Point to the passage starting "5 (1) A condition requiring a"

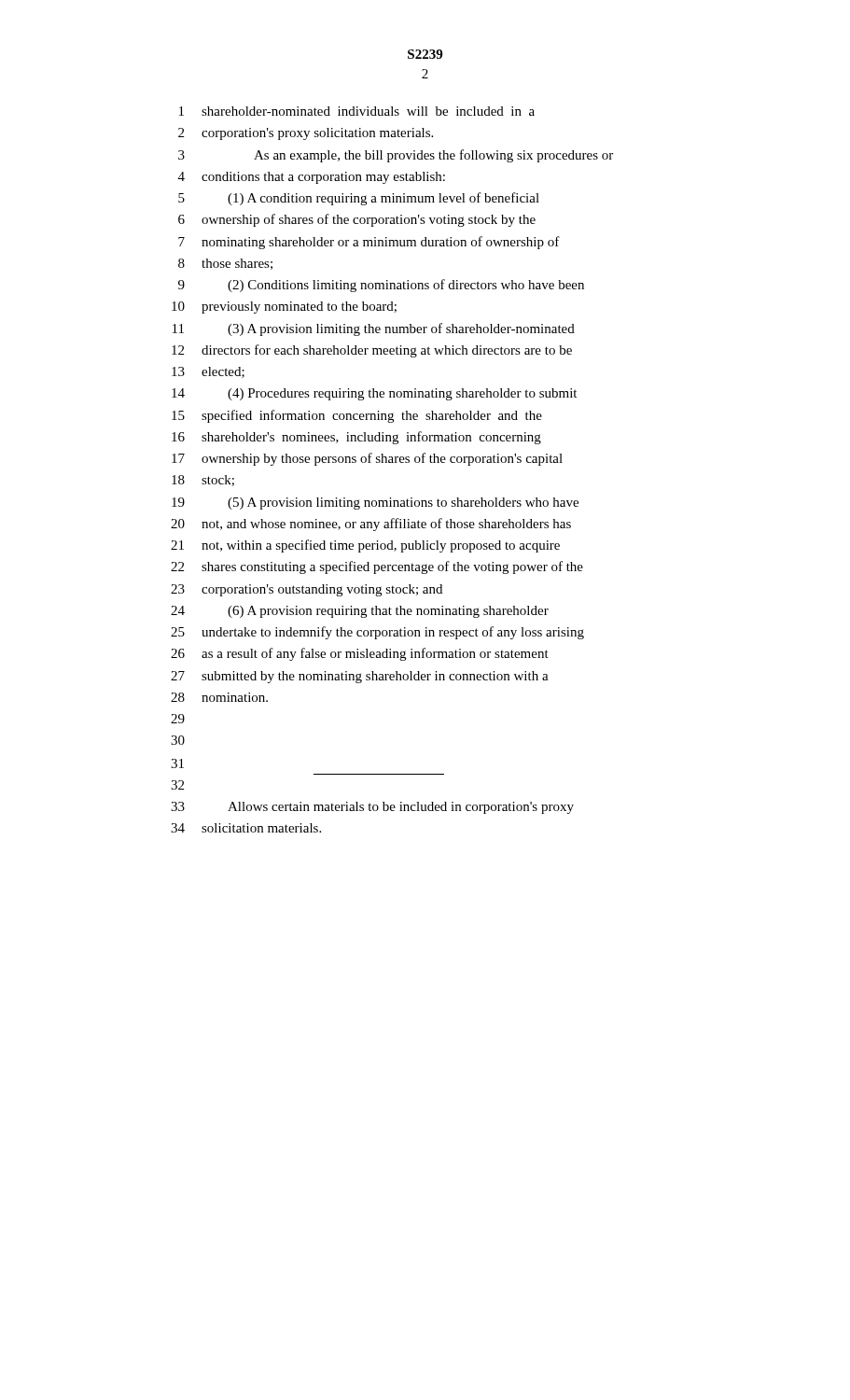tap(467, 231)
